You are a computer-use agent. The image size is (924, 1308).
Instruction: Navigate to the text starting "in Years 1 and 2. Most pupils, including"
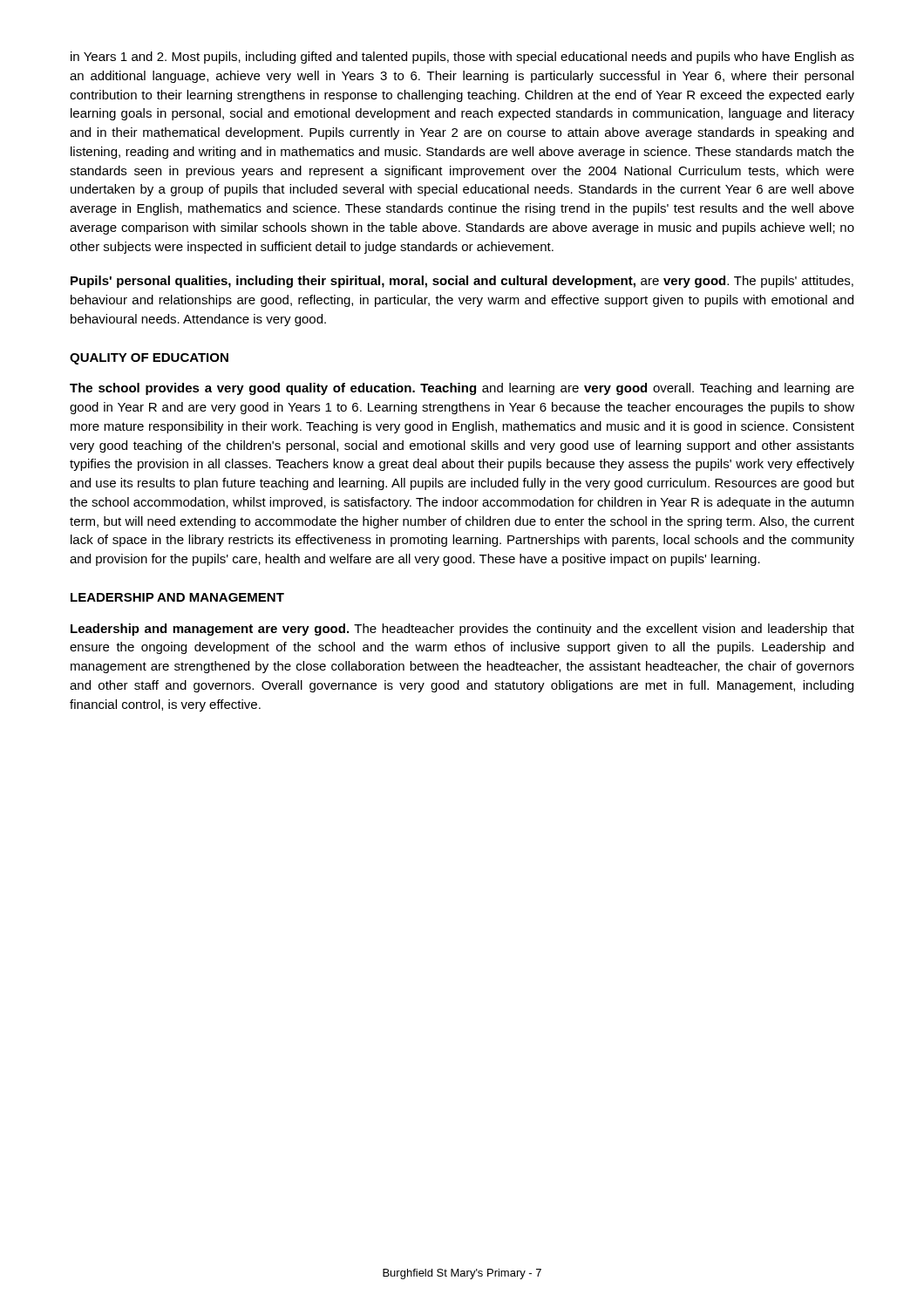click(462, 151)
